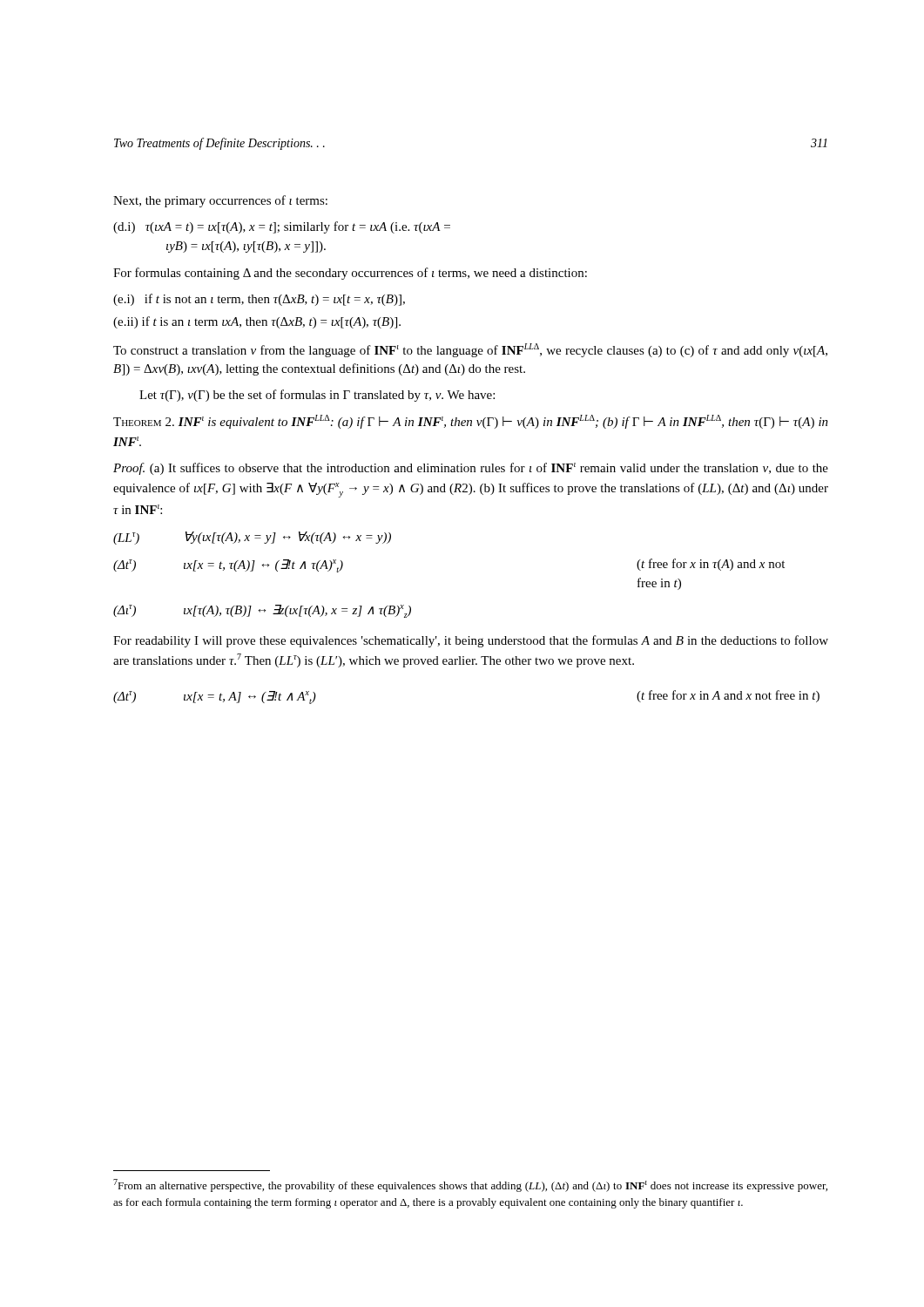Select the block starting "Theorem 2. INFι is equivalent to"

click(471, 432)
